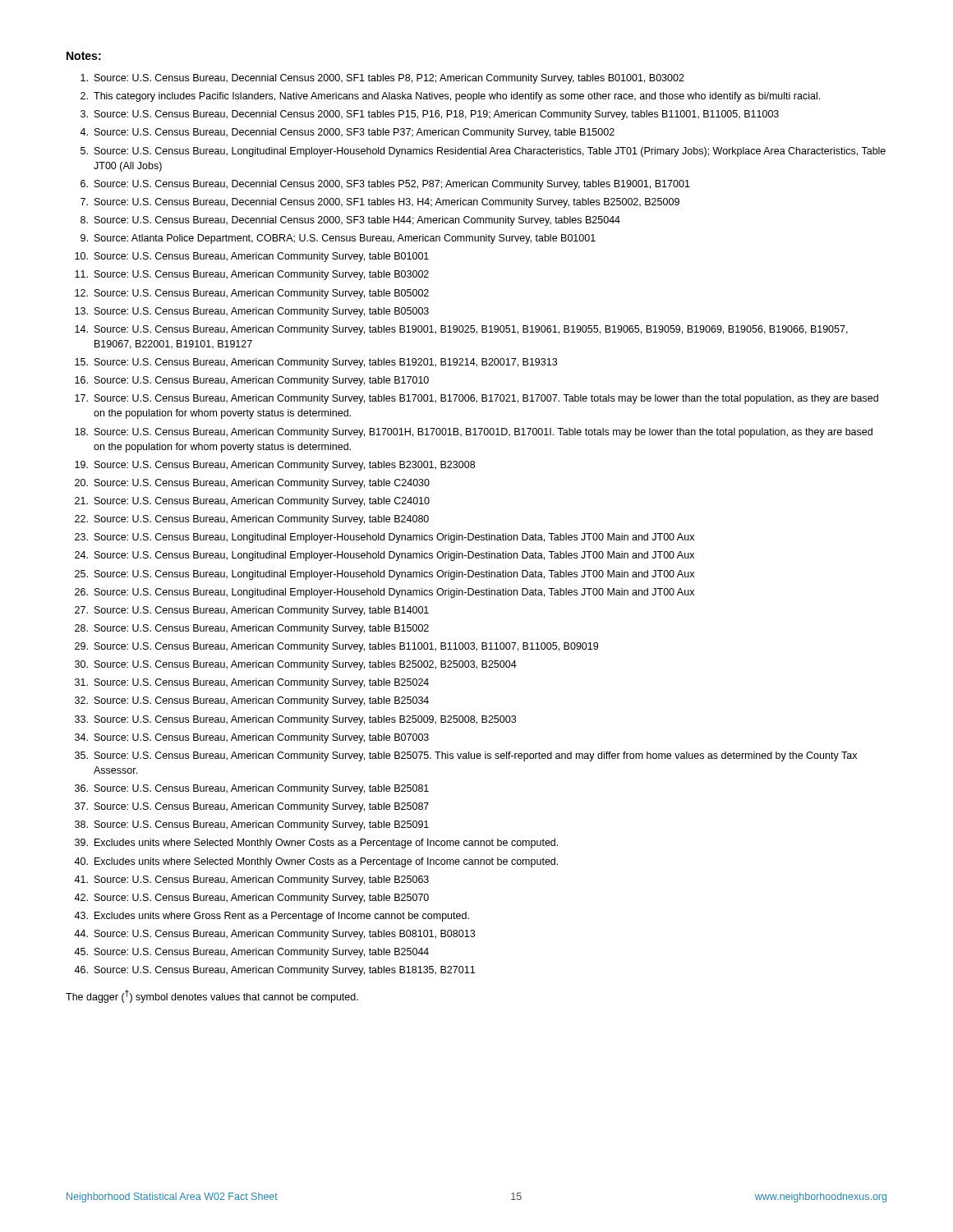Select the list item that says "38.Source: U.S. Census"
Viewport: 953px width, 1232px height.
pyautogui.click(x=252, y=825)
